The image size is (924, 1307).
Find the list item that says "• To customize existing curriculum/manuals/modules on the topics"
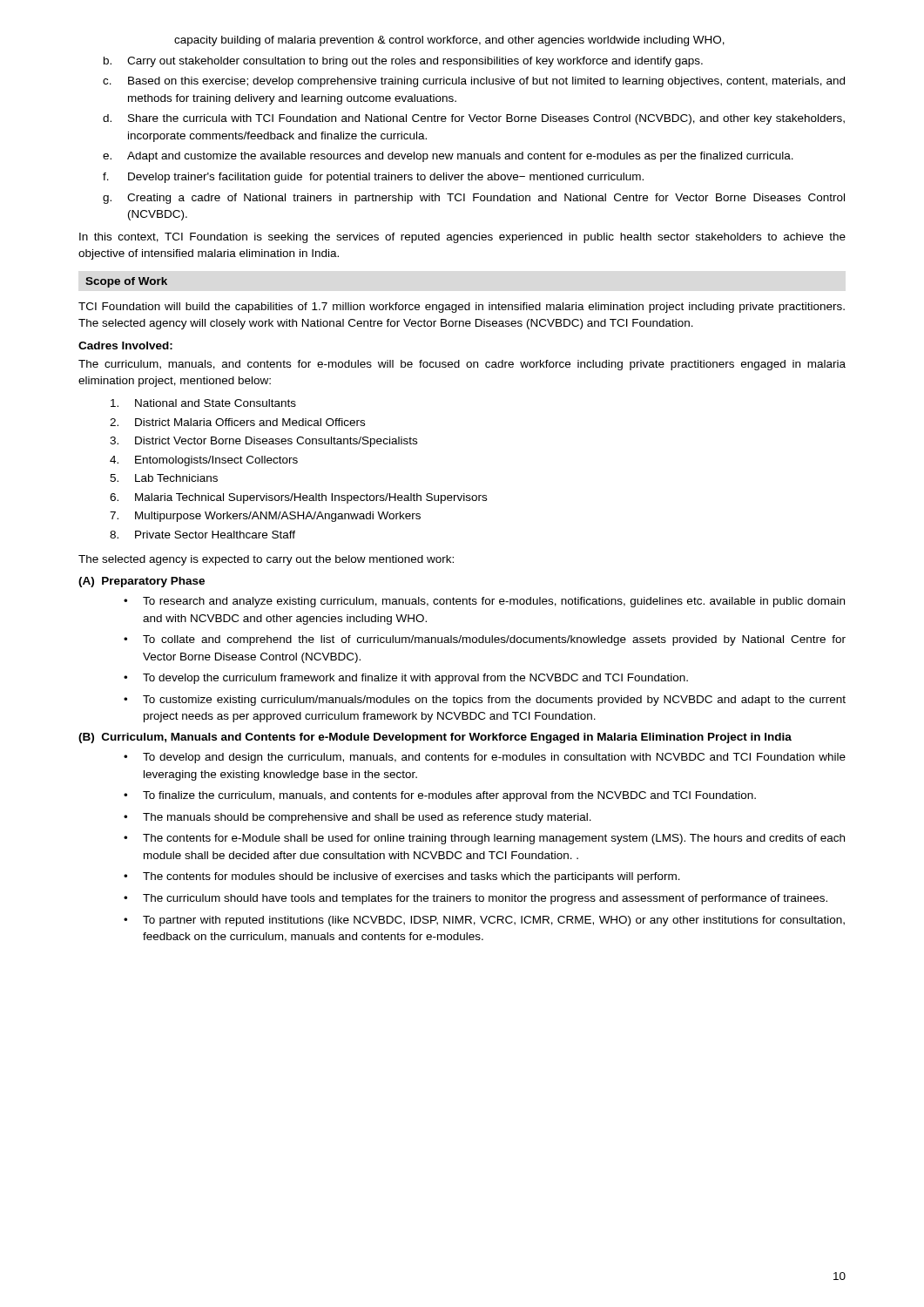pyautogui.click(x=485, y=708)
